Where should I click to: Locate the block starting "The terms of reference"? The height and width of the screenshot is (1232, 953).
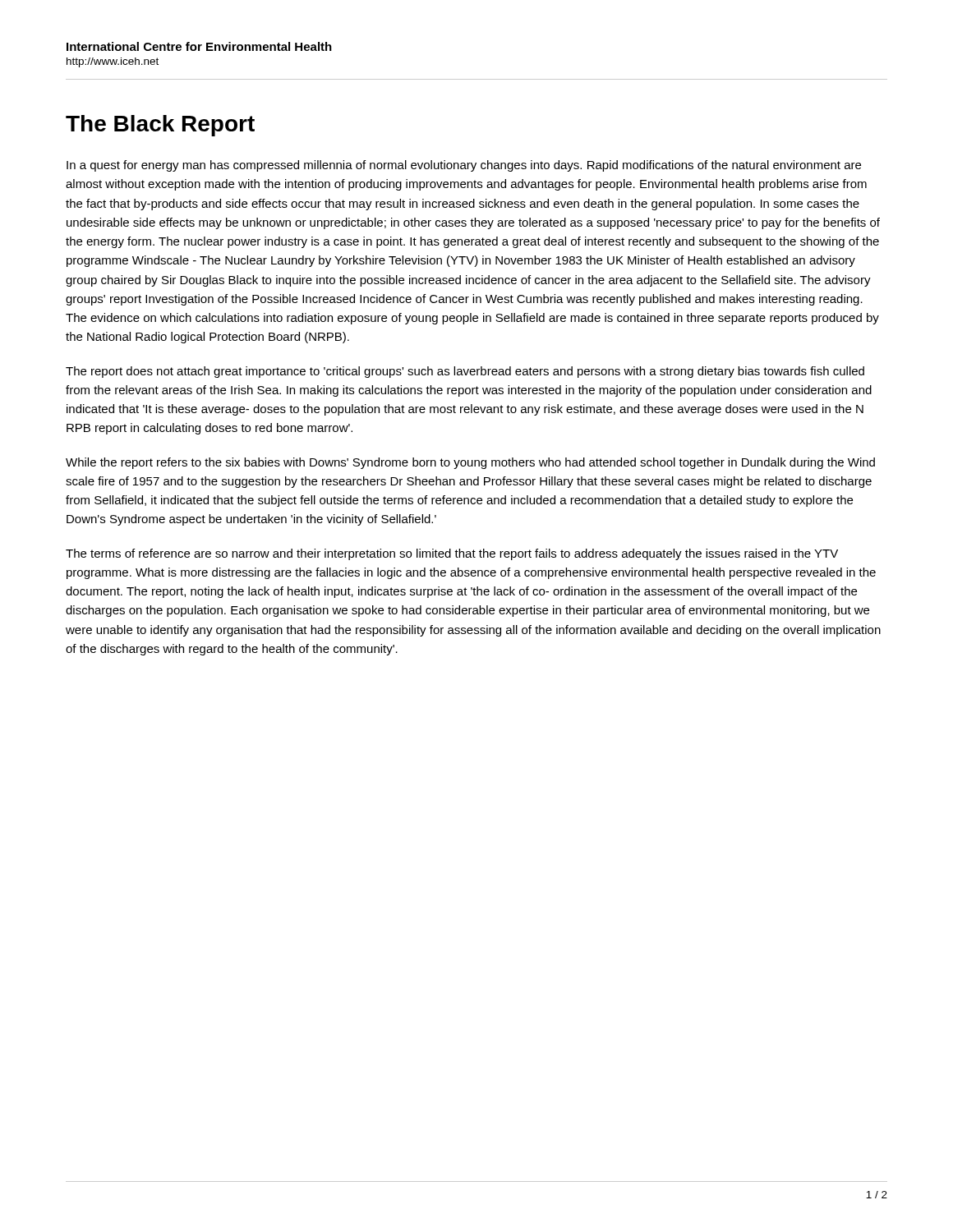[473, 600]
